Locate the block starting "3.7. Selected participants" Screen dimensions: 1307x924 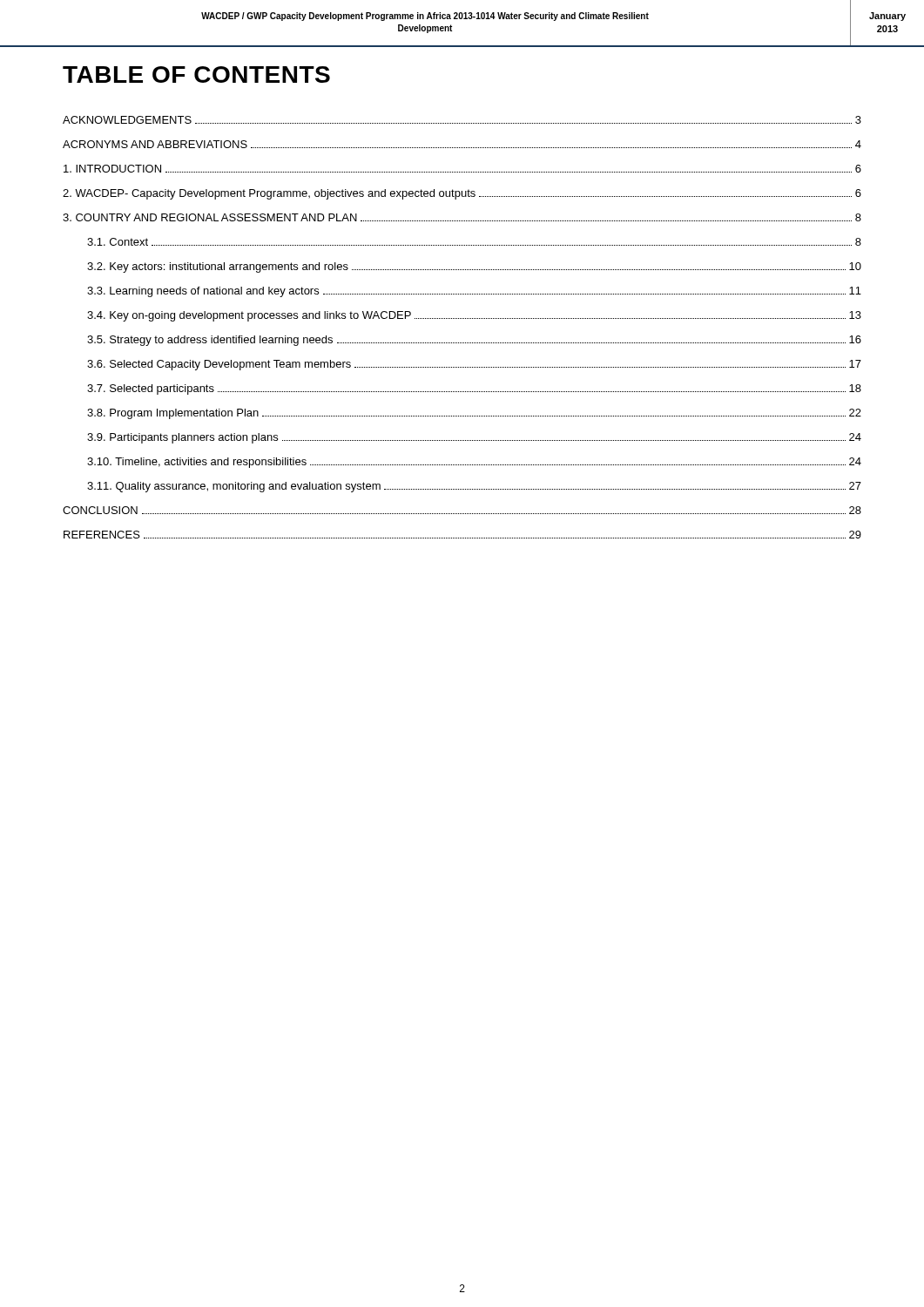(x=474, y=388)
